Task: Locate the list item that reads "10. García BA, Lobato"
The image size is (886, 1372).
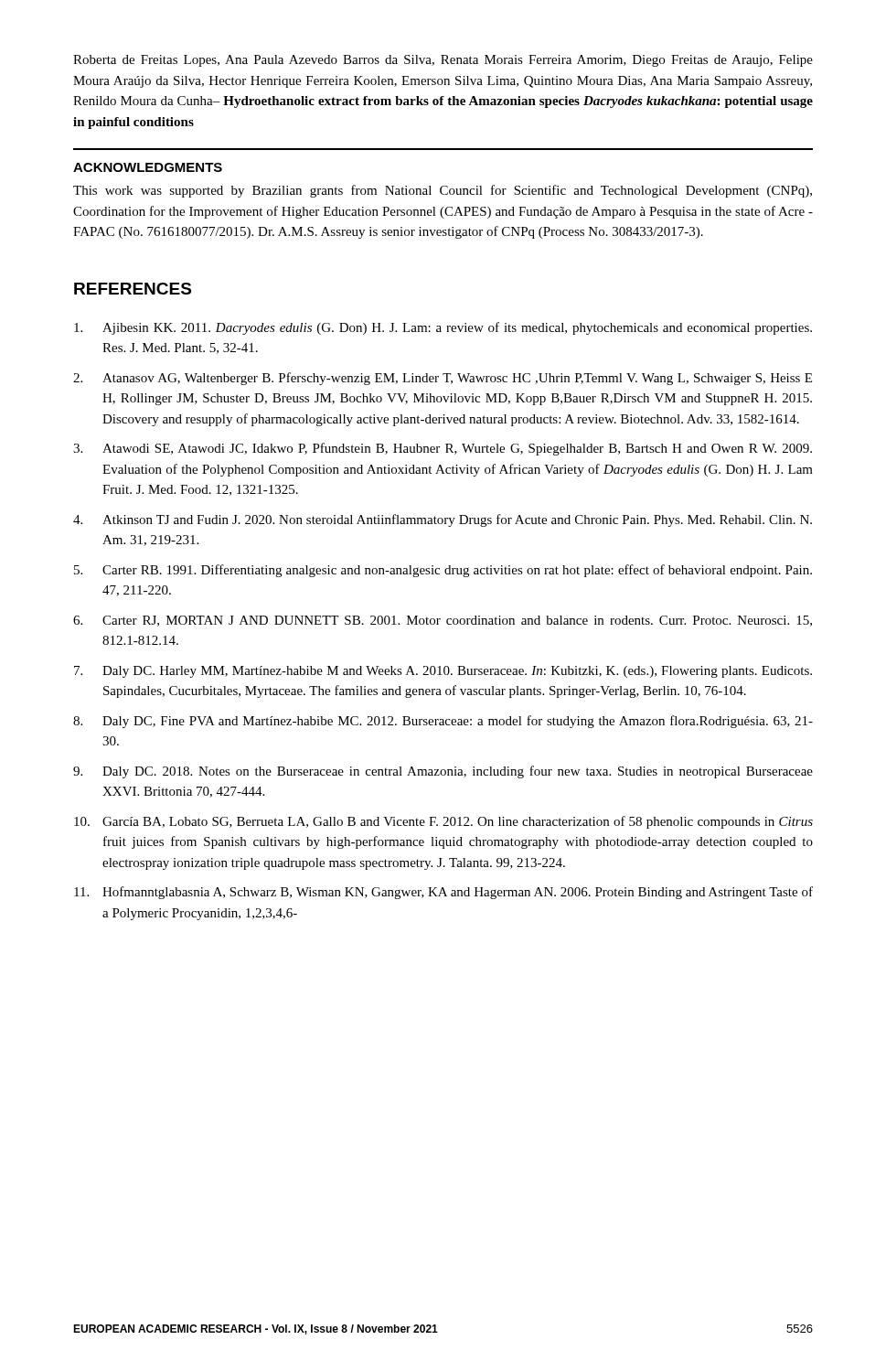Action: (443, 842)
